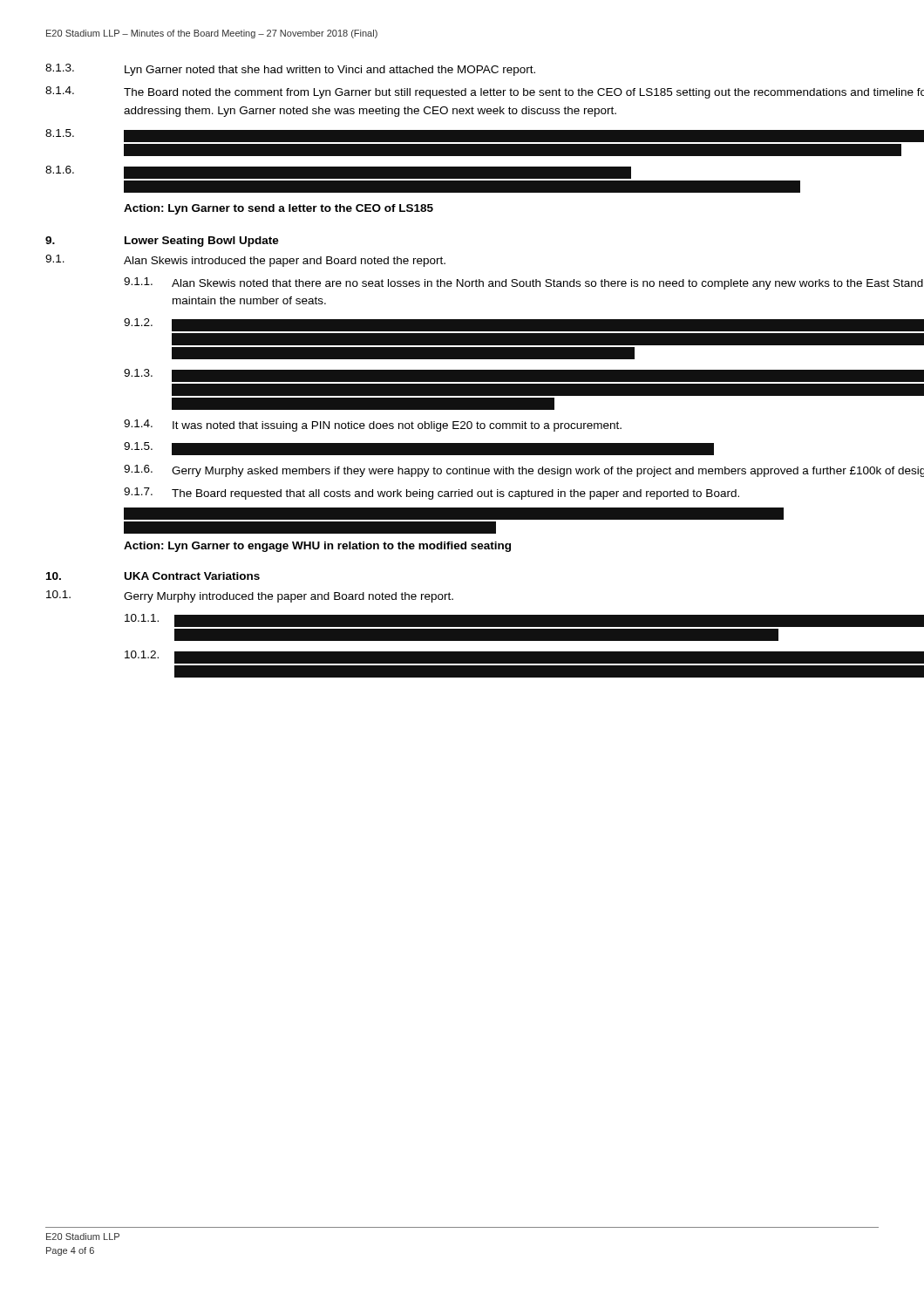Locate the text block starting "1. Alan Skewis introduced the paper"
The height and width of the screenshot is (1308, 924).
(245, 261)
